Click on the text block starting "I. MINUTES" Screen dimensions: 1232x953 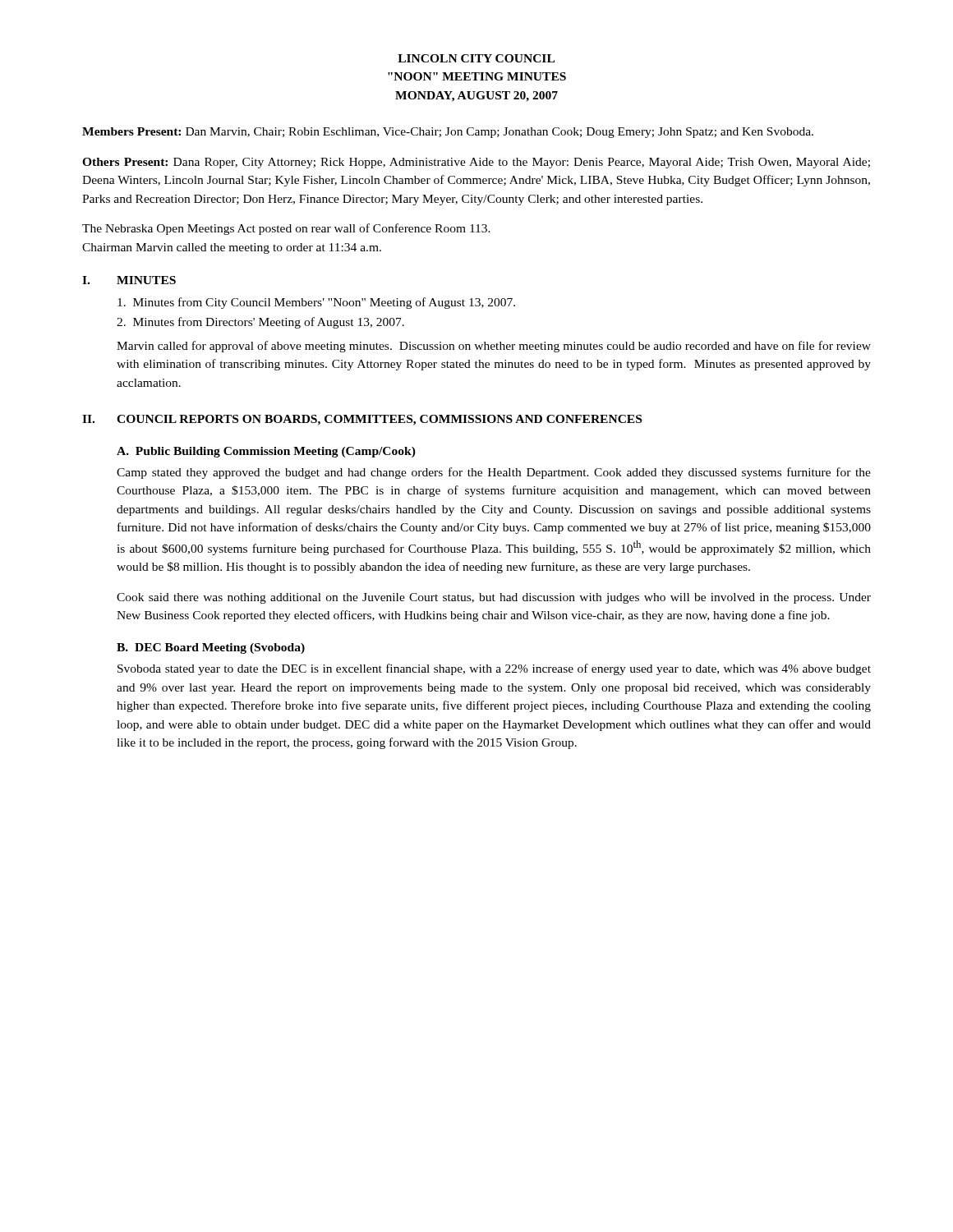129,280
